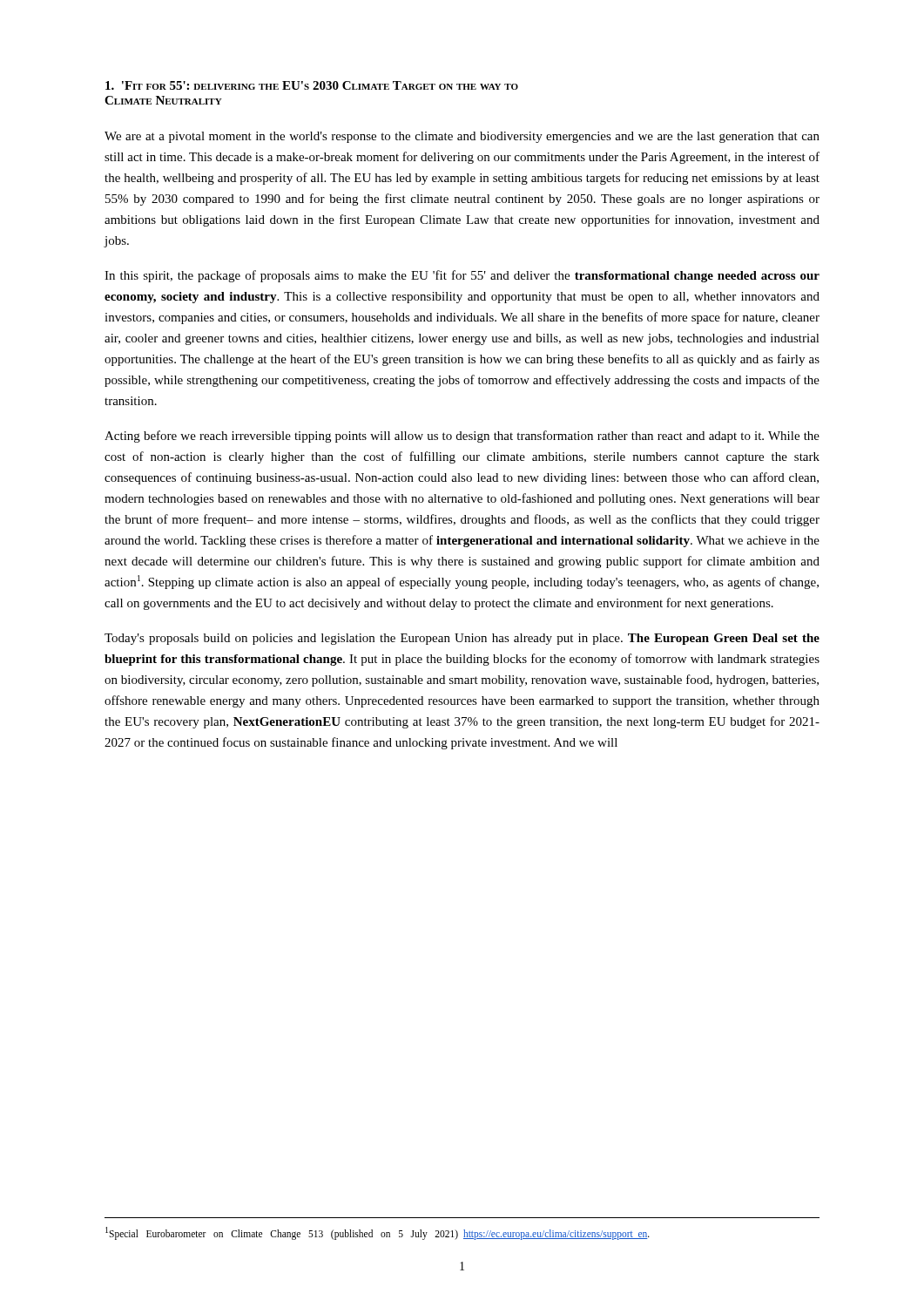The height and width of the screenshot is (1307, 924).
Task: Locate the element starting "We are at a pivotal moment"
Action: point(462,188)
